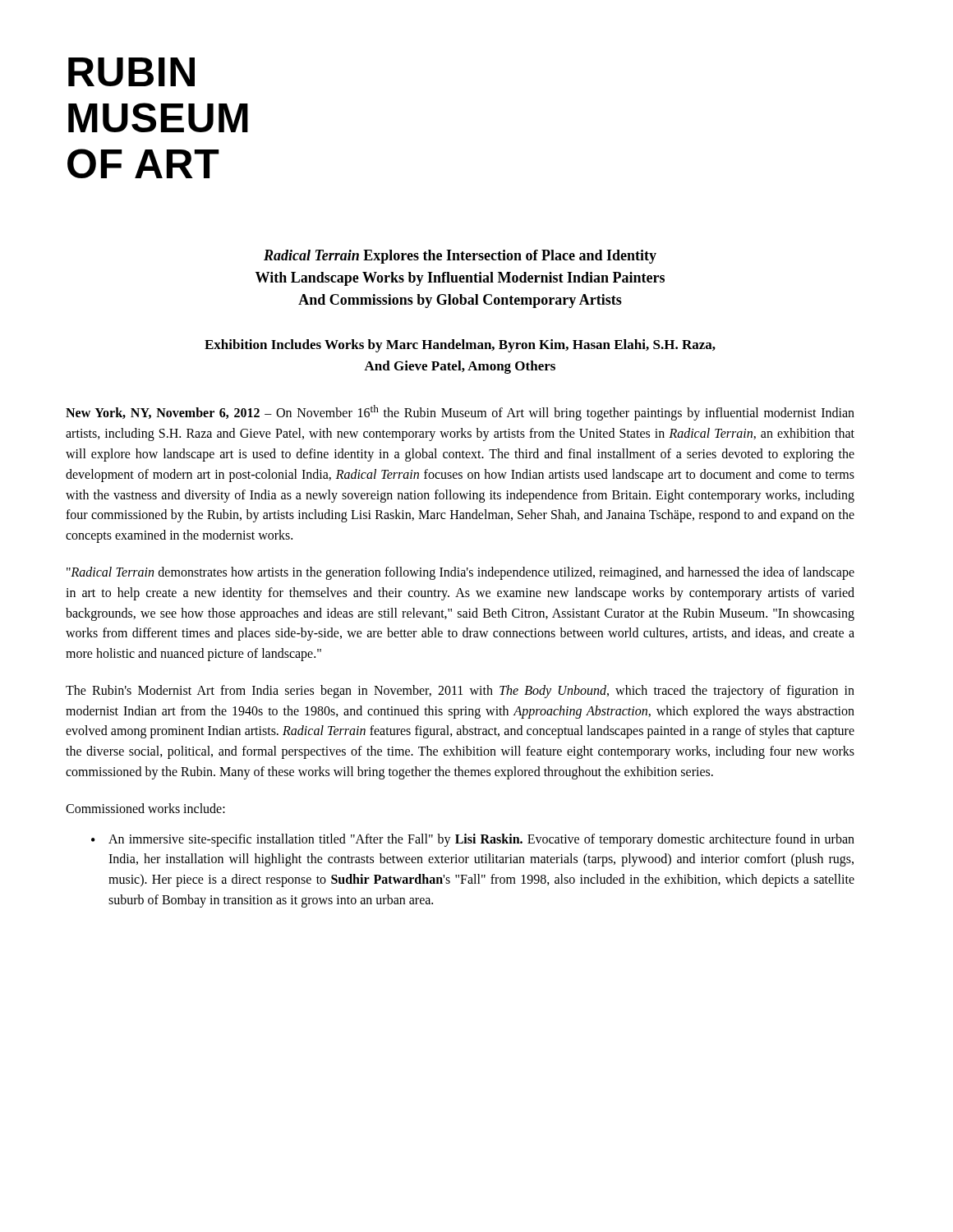This screenshot has width=953, height=1232.
Task: Select the block starting "The Rubin's Modernist Art from India"
Action: [460, 731]
